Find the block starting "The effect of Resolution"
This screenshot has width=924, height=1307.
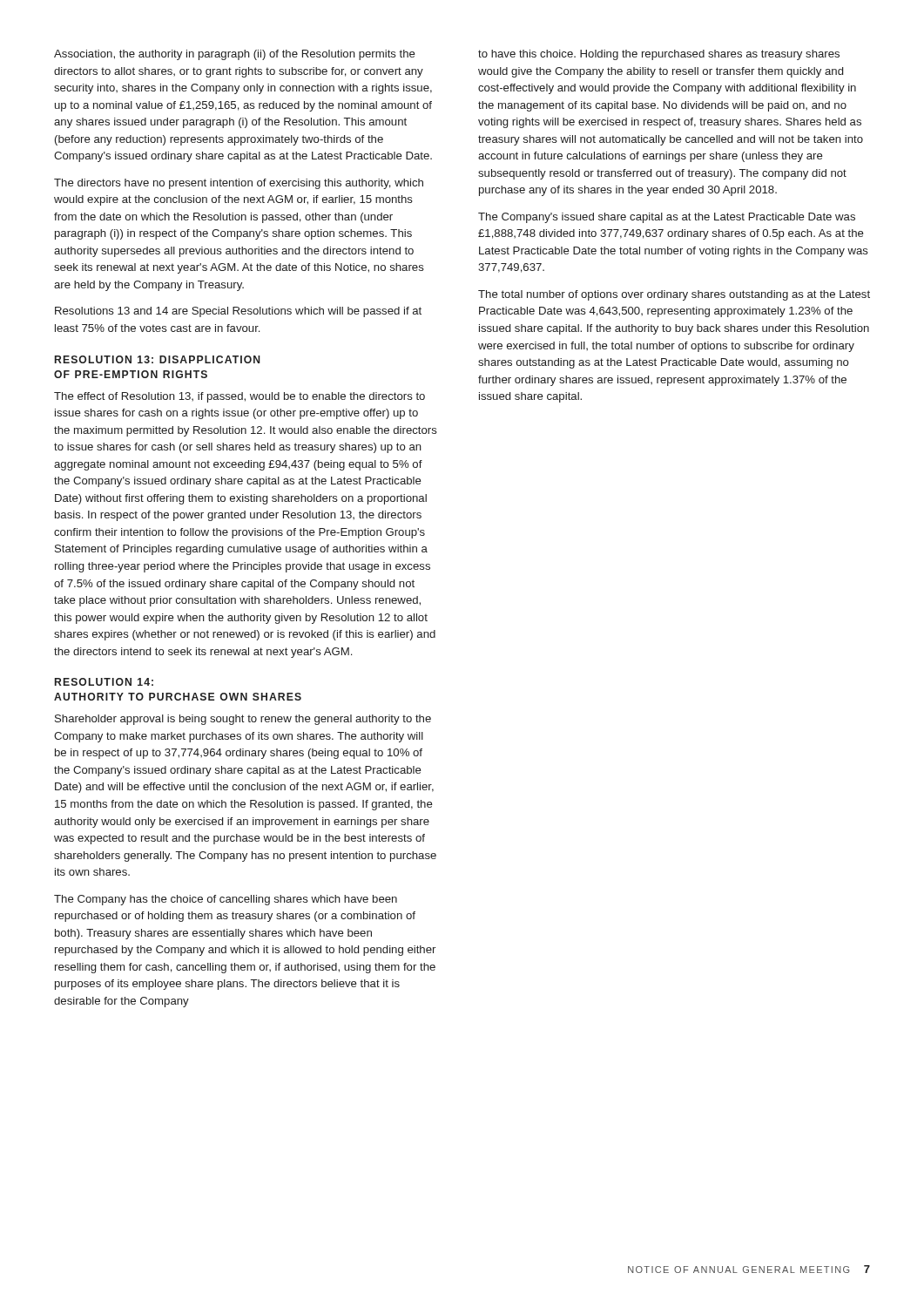coord(246,524)
